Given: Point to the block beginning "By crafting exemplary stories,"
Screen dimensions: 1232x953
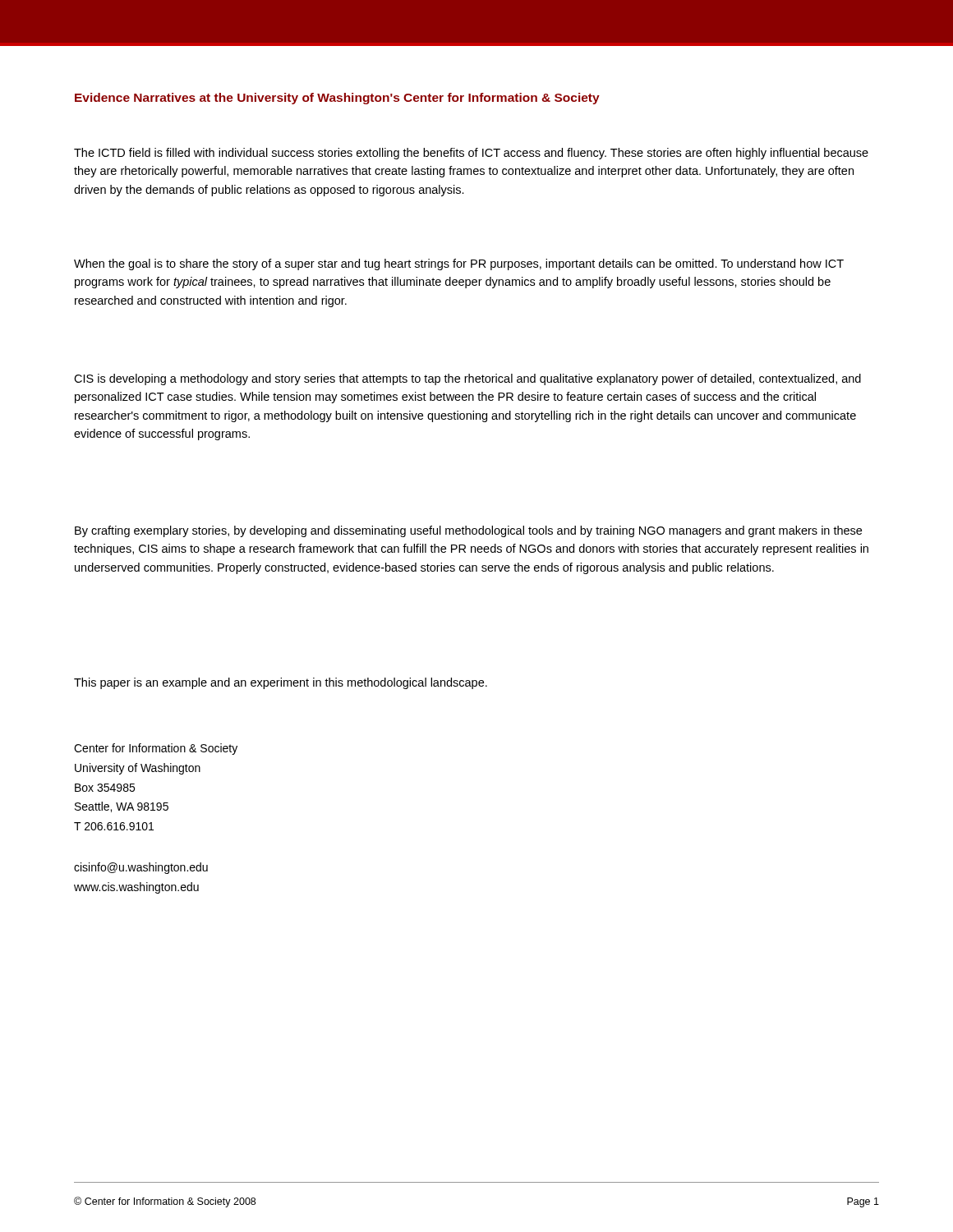Looking at the screenshot, I should (472, 549).
